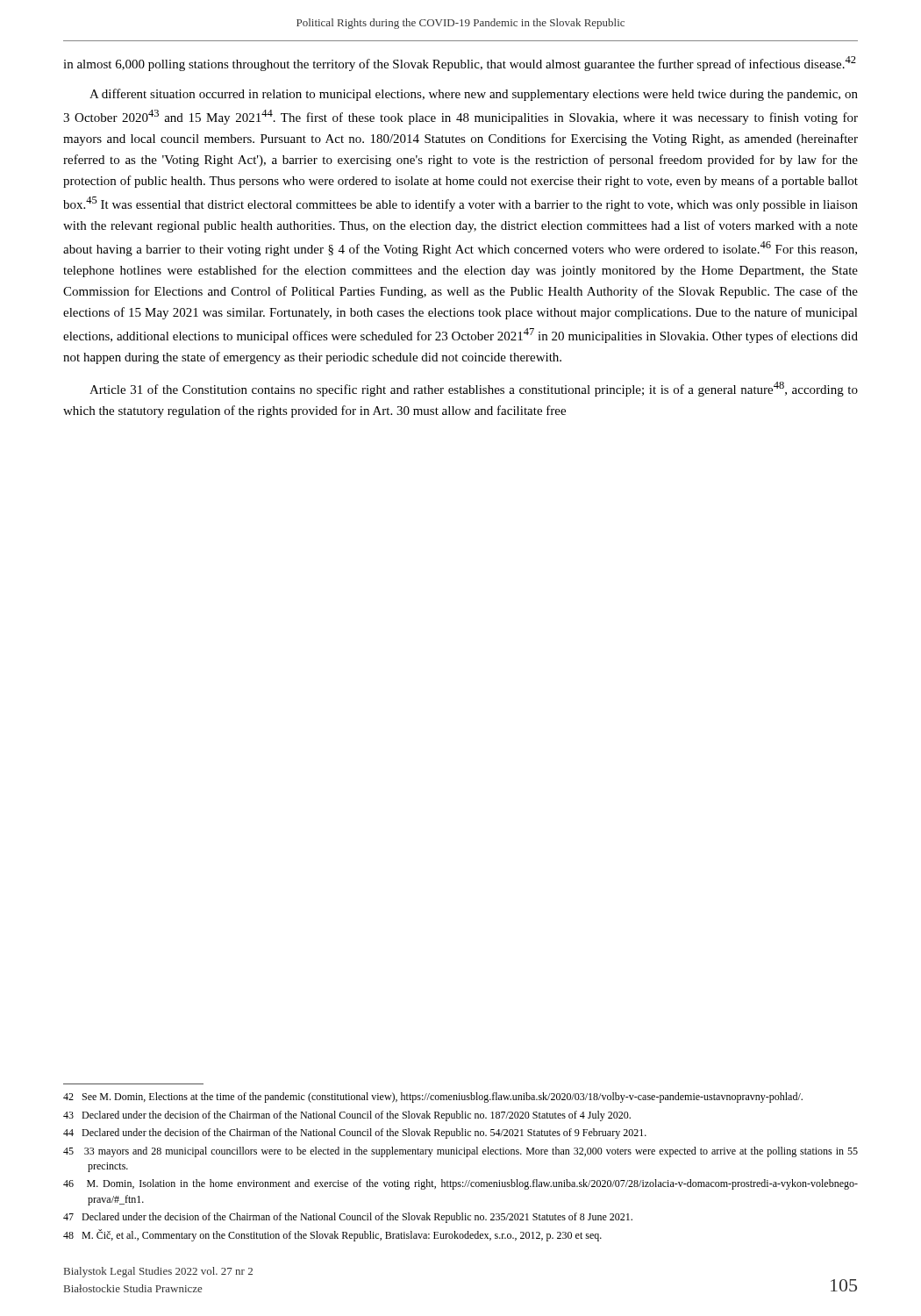Screen dimensions: 1316x921
Task: Locate the block of text that opens with "45 33 mayors"
Action: click(460, 1158)
